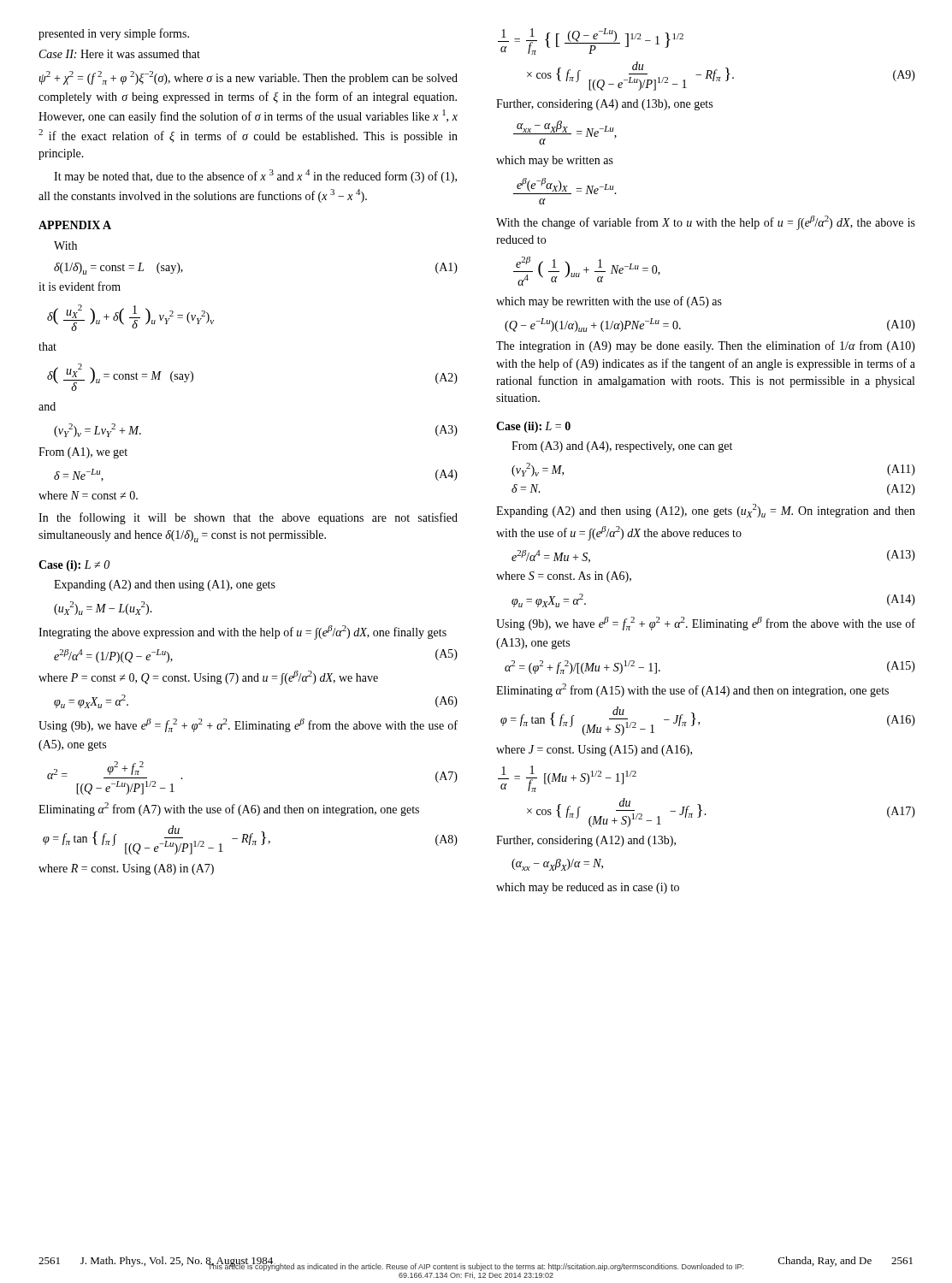This screenshot has height=1283, width=952.
Task: Point to the text block starting "presented in very simple"
Action: (248, 116)
